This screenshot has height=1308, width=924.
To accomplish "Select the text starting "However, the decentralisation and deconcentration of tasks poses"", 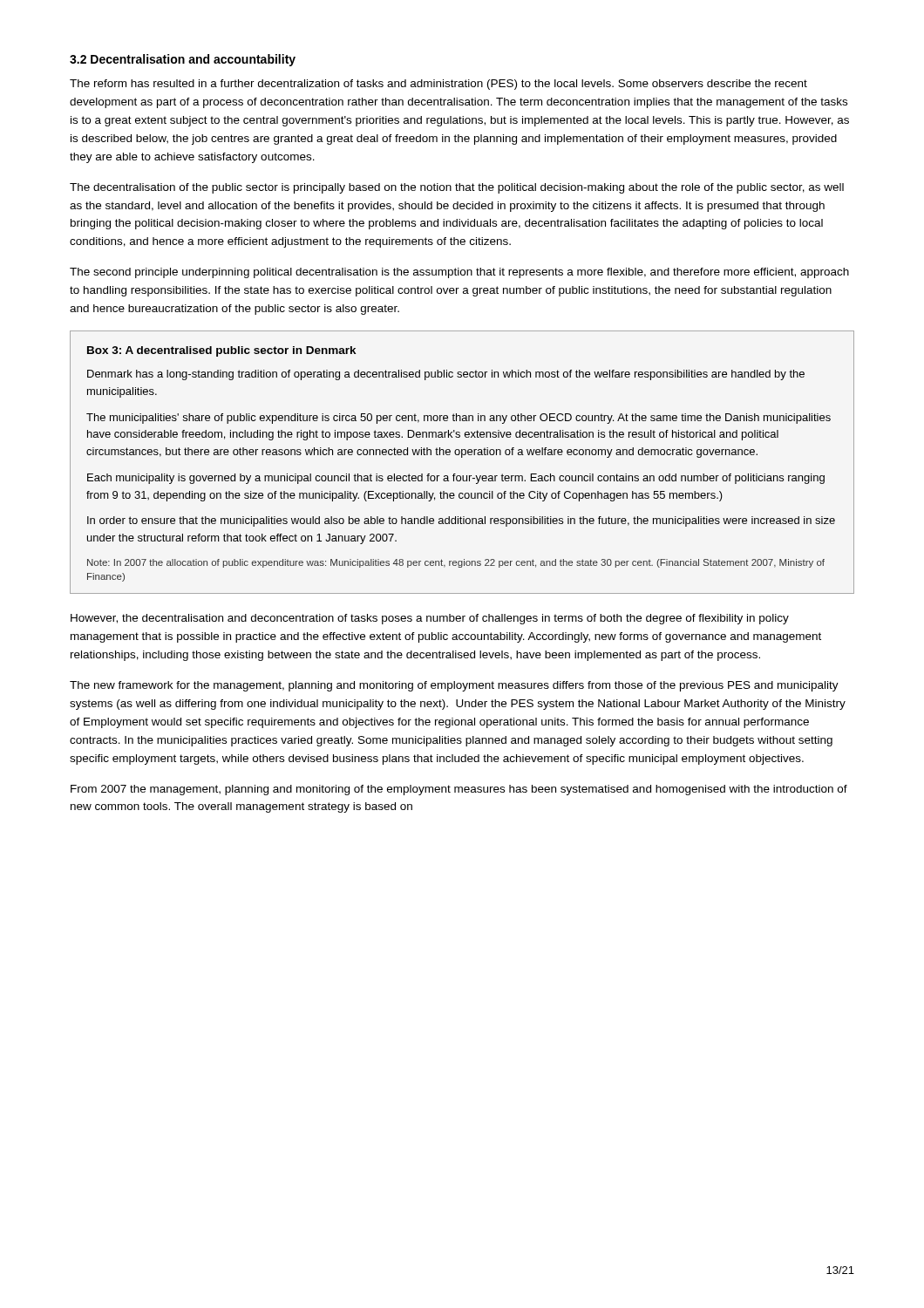I will click(446, 636).
